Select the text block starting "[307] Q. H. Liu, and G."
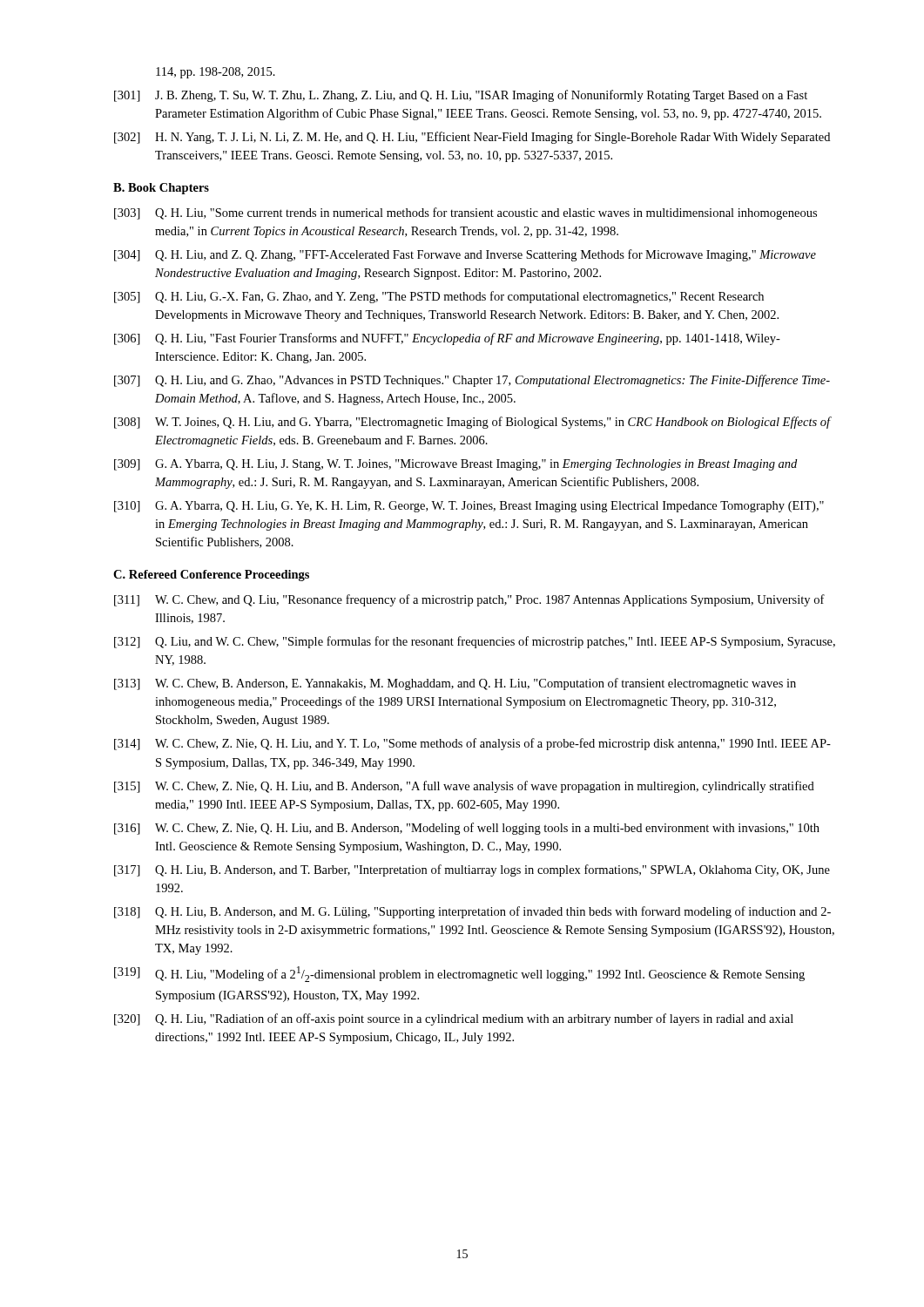924x1307 pixels. (475, 390)
